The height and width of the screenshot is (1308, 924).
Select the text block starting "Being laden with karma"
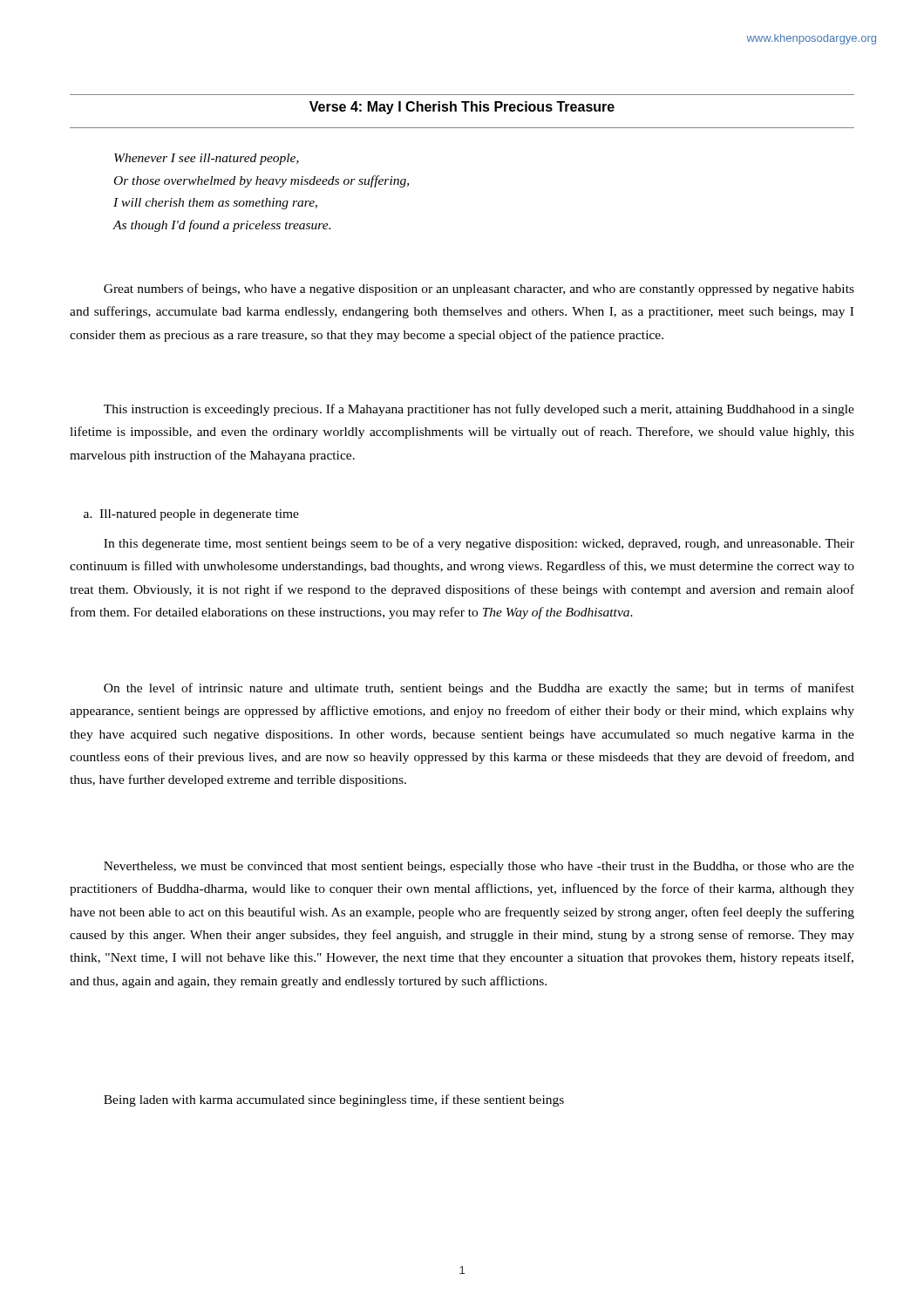(334, 1099)
